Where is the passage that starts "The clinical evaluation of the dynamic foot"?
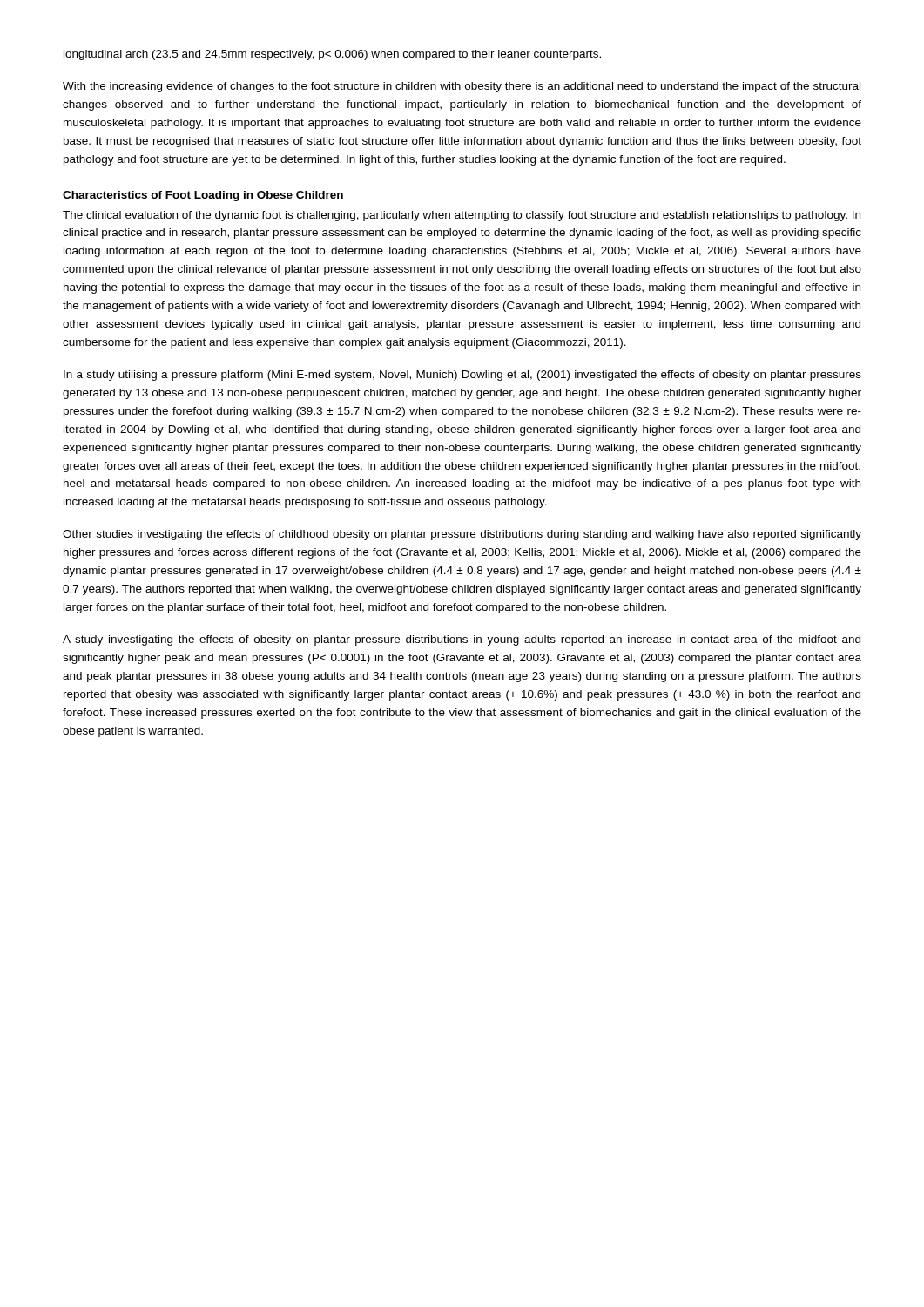 (462, 278)
